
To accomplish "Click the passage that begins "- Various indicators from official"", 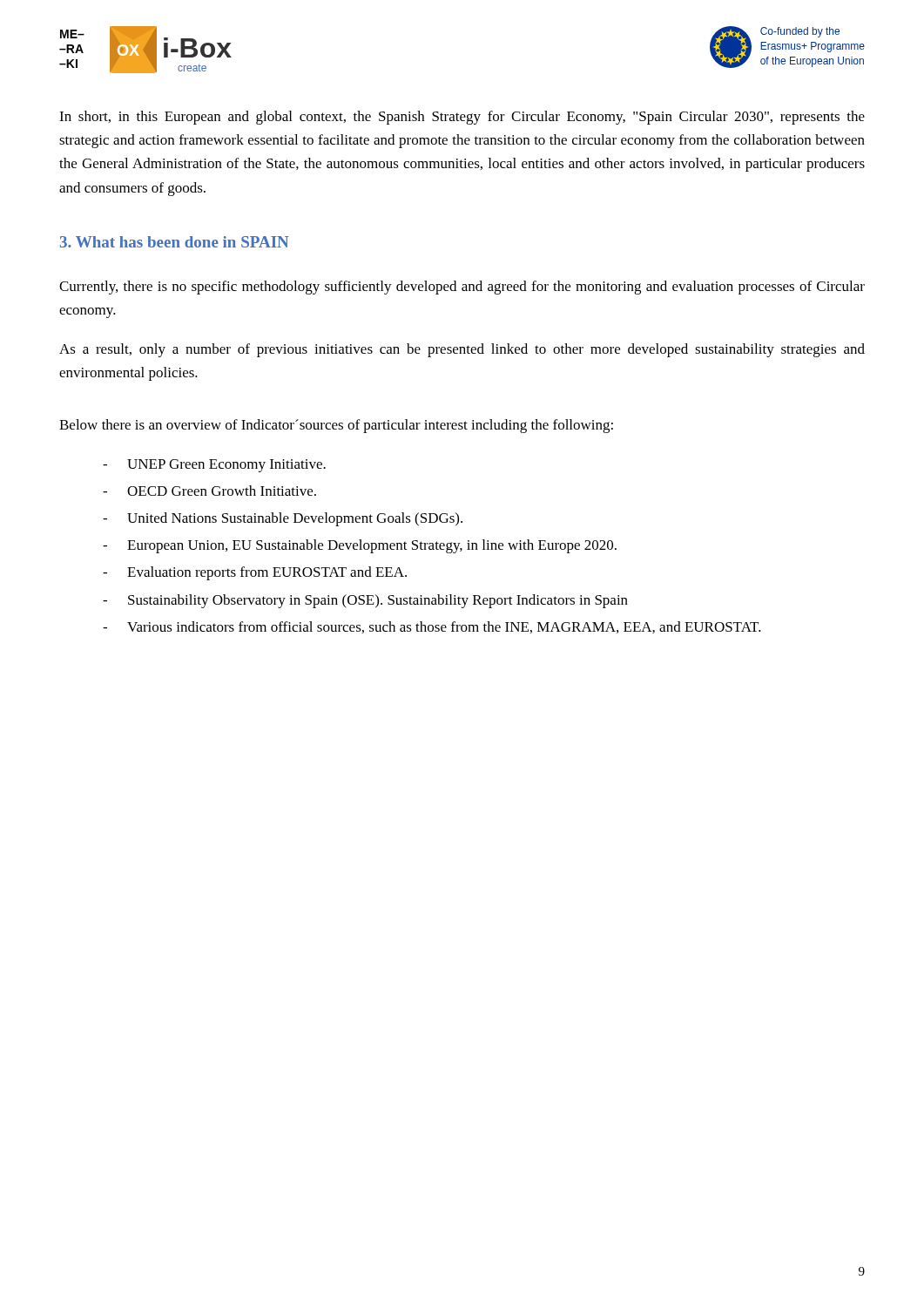I will pyautogui.click(x=479, y=627).
